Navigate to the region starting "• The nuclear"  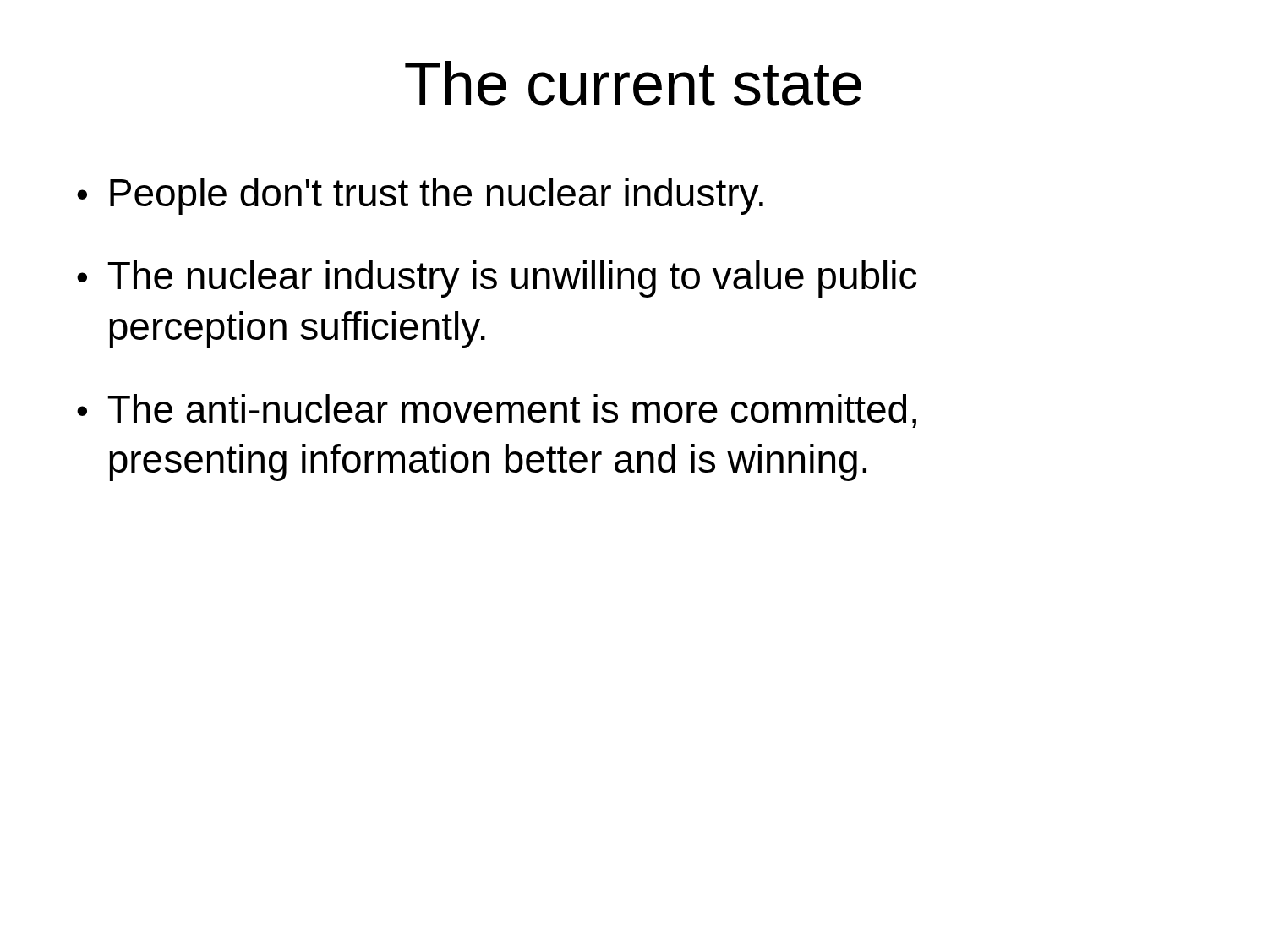click(497, 302)
